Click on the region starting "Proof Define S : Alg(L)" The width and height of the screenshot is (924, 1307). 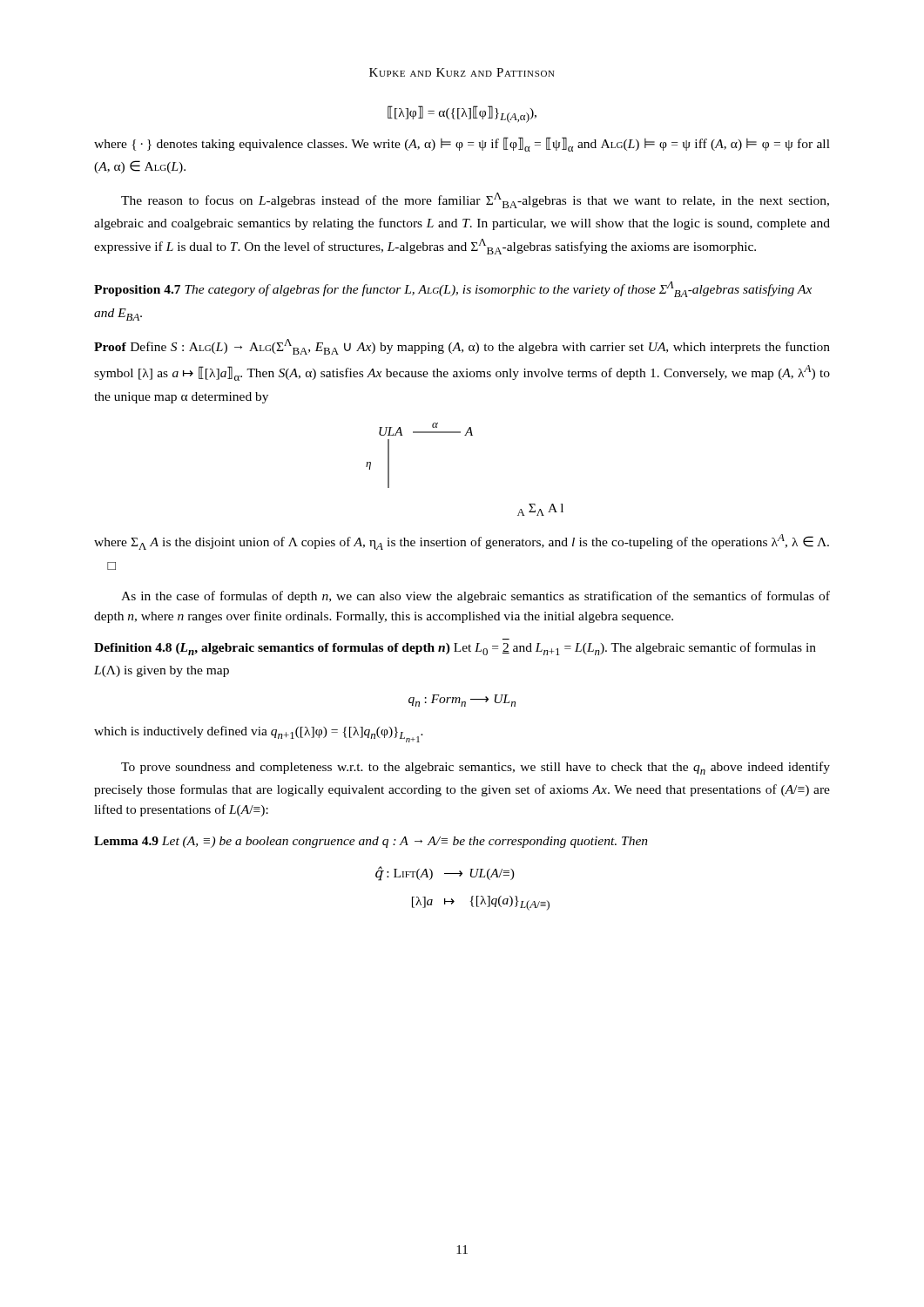[462, 369]
